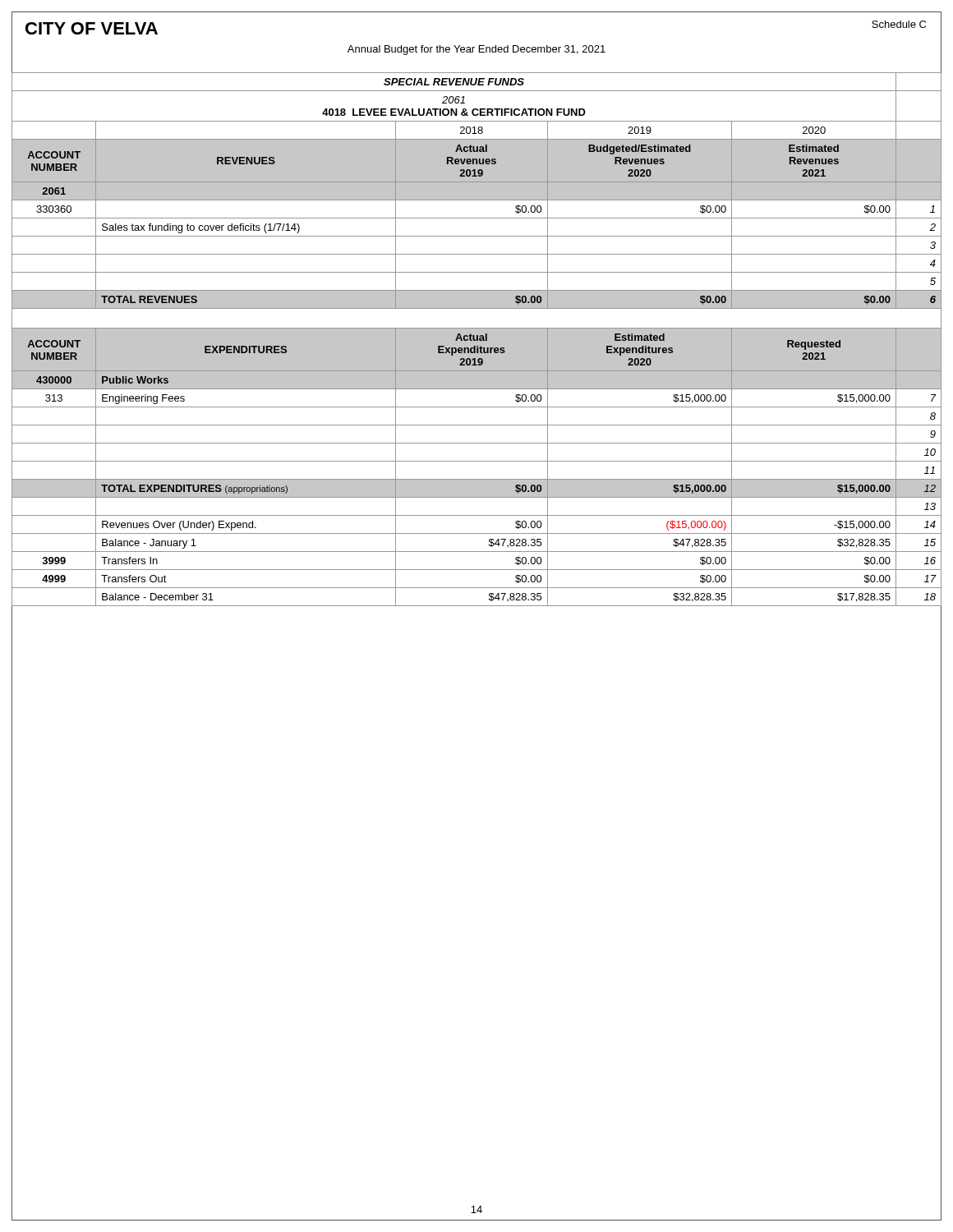Select the passage starting "CITY OF VELVA"
The height and width of the screenshot is (1232, 953).
tap(91, 28)
